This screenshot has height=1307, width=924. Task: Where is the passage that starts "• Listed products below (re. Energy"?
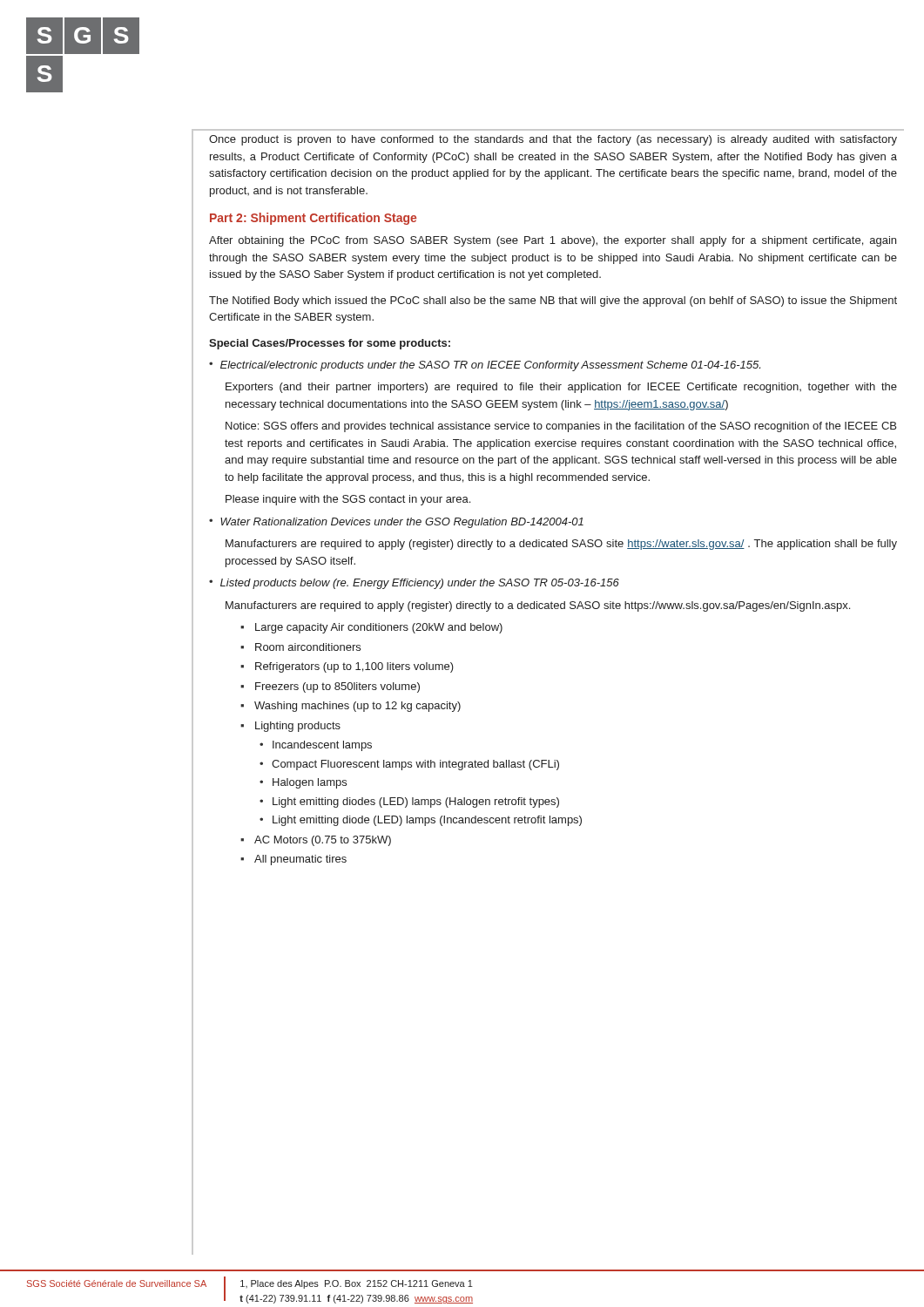point(553,583)
